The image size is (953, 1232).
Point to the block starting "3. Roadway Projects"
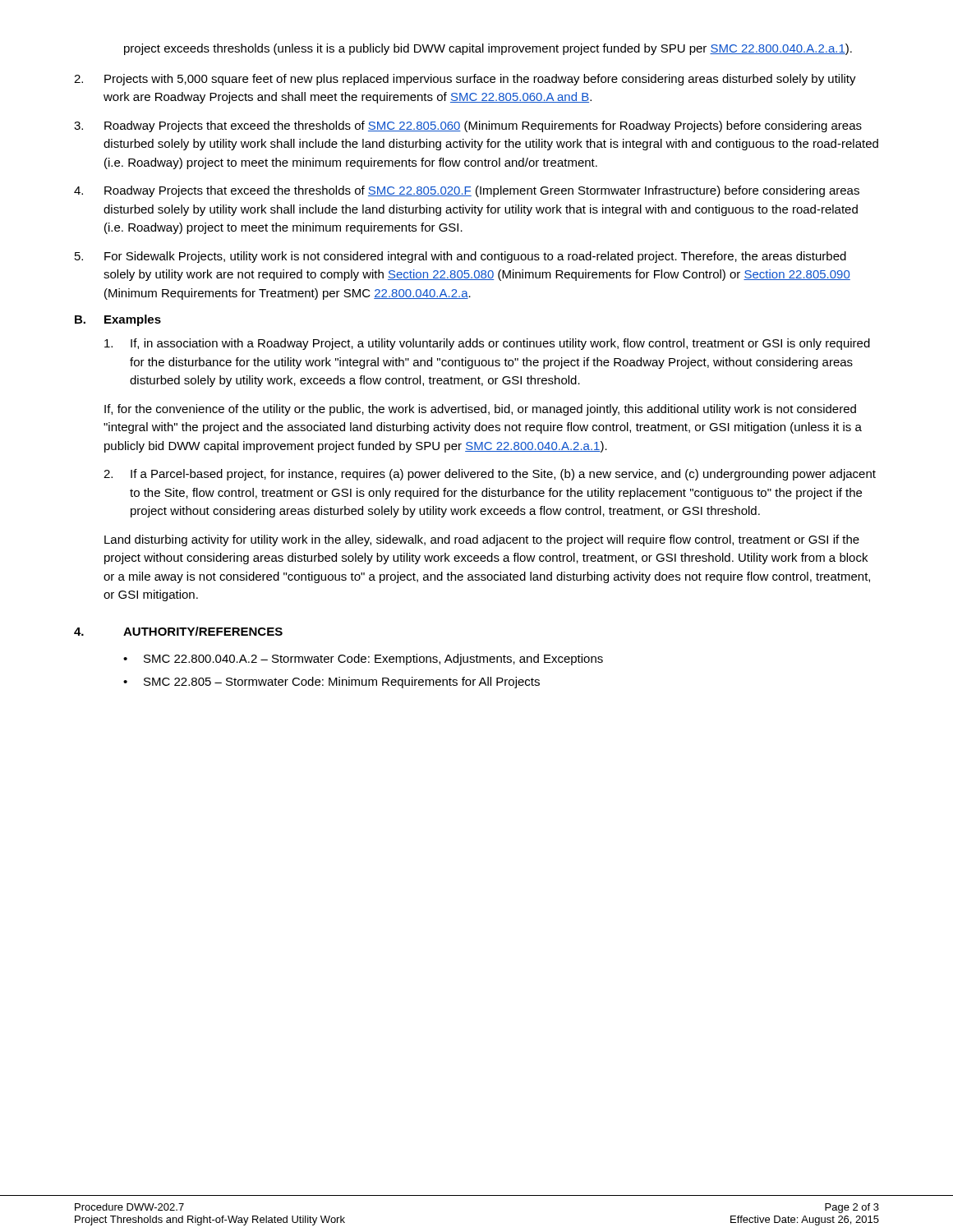[x=476, y=144]
